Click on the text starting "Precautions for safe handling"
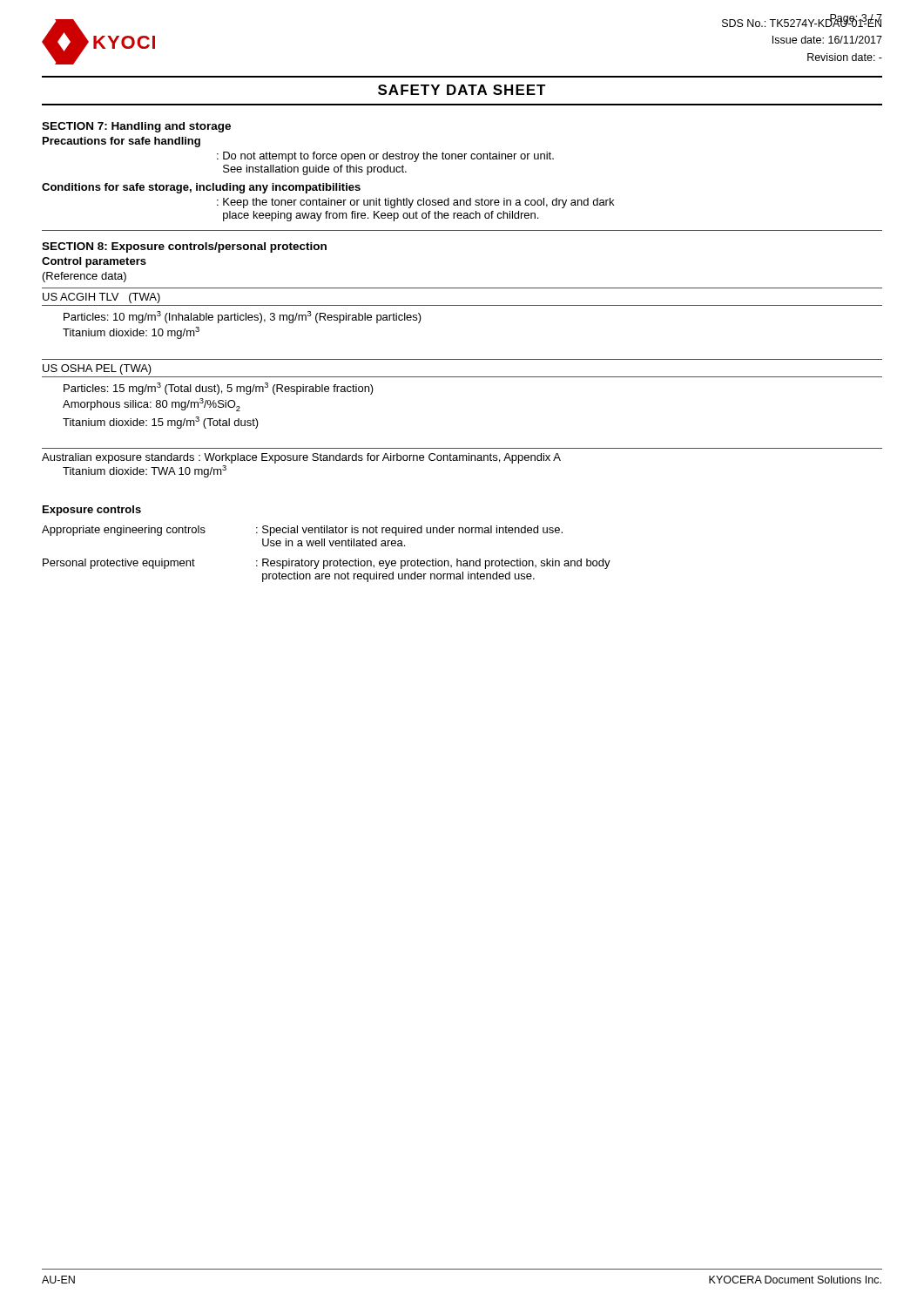 click(x=121, y=141)
